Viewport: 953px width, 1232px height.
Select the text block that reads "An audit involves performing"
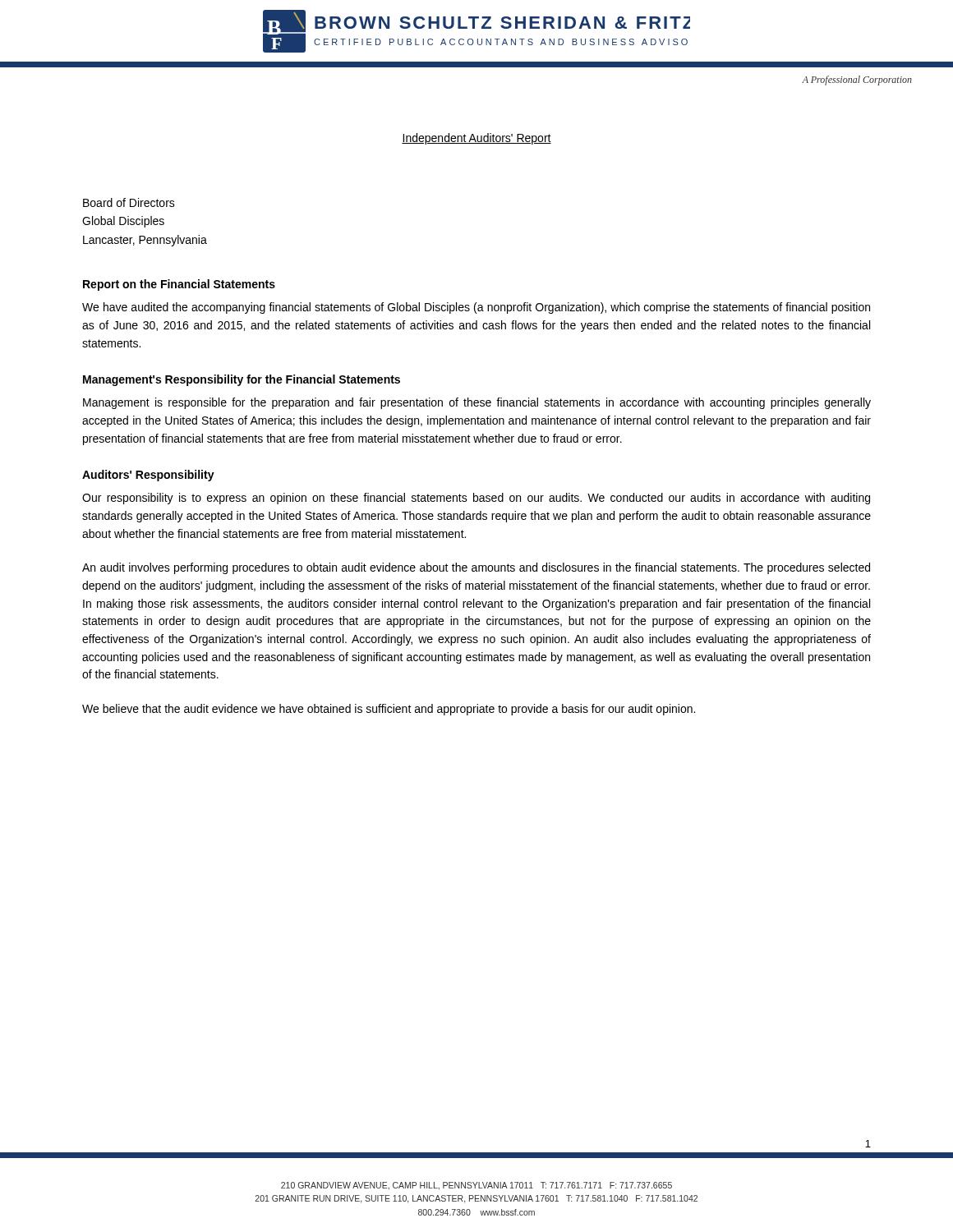click(x=476, y=621)
